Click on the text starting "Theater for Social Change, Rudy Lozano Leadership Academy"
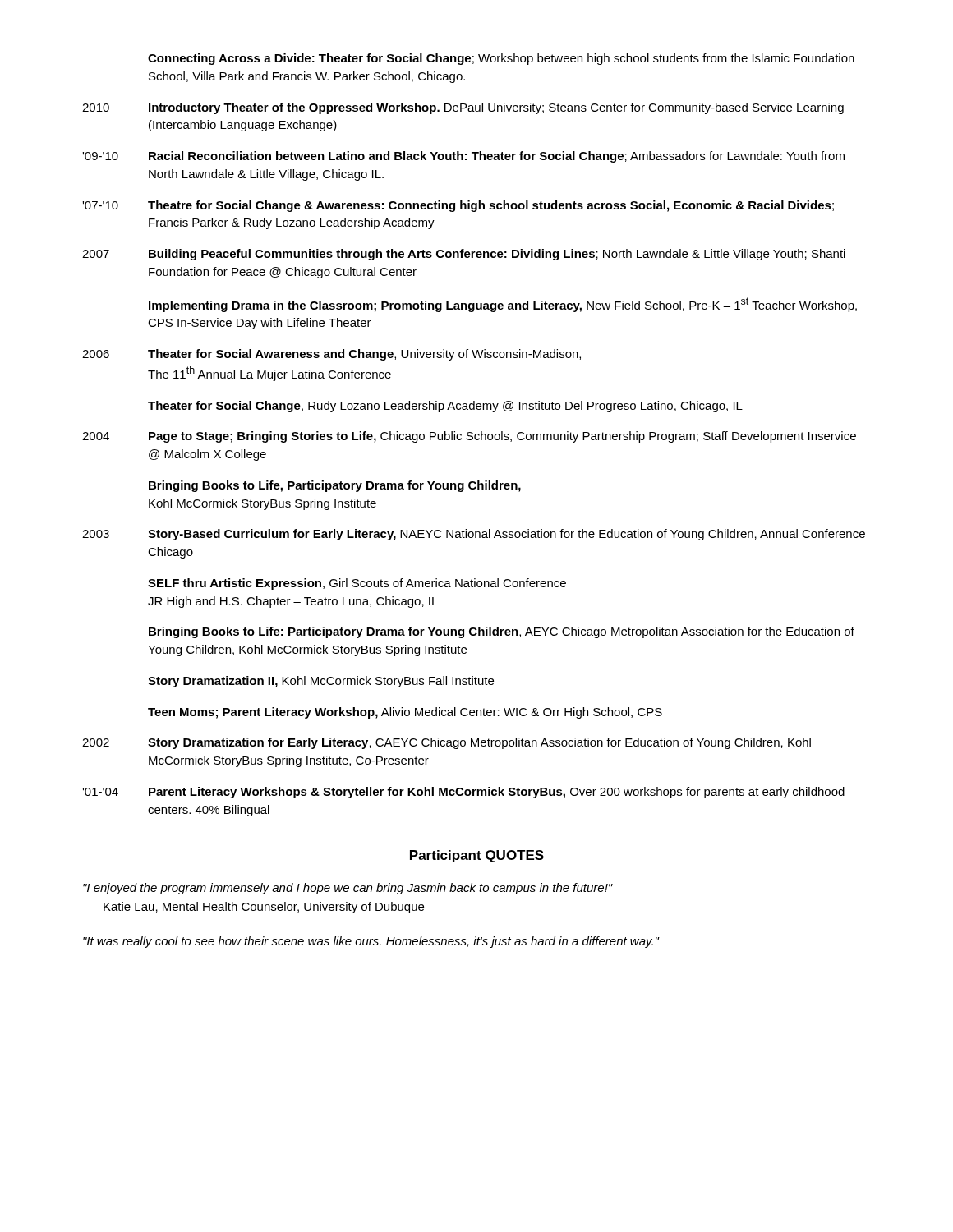The image size is (953, 1232). [445, 405]
